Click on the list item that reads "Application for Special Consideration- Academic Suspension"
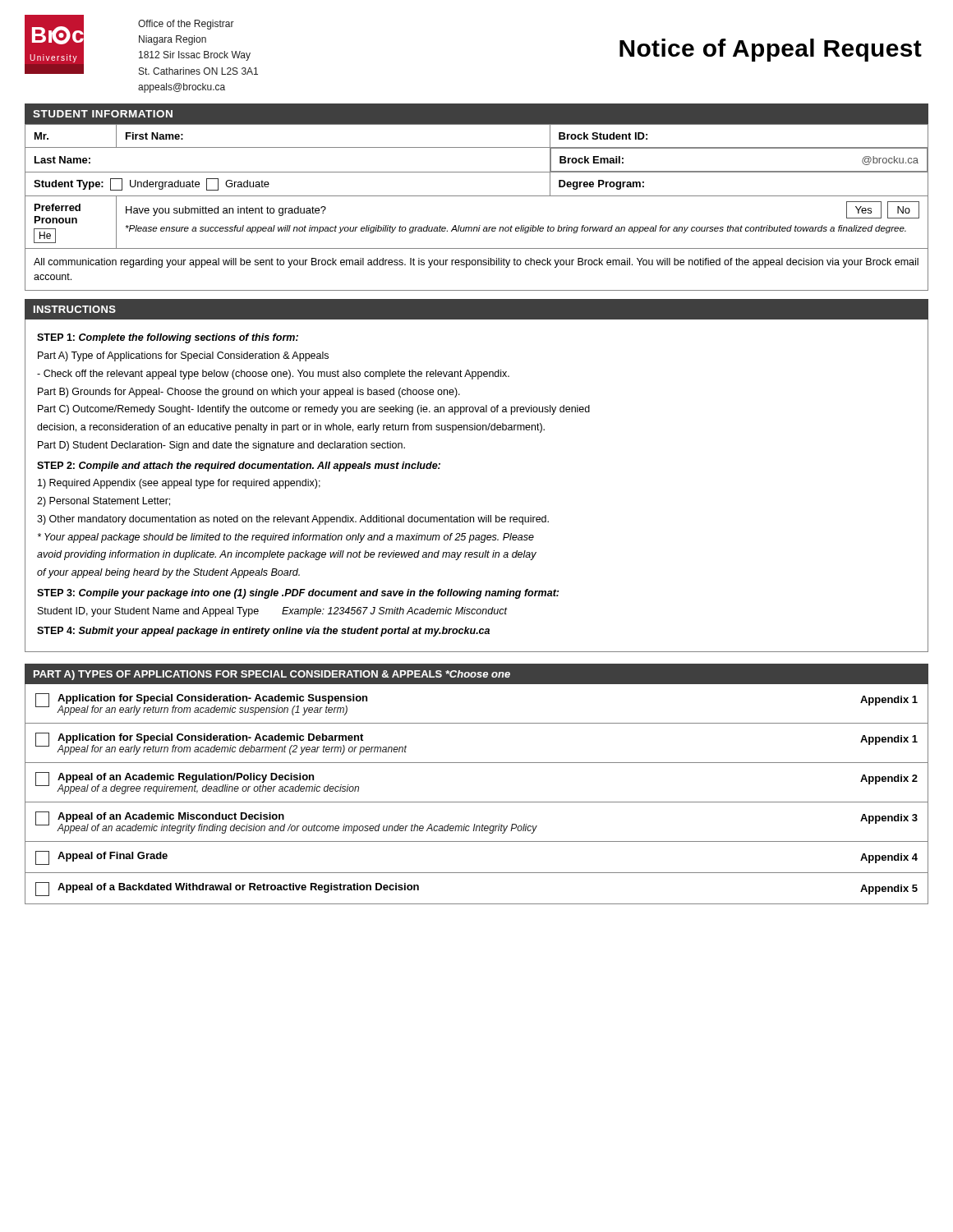Image resolution: width=953 pixels, height=1232 pixels. [235, 708]
